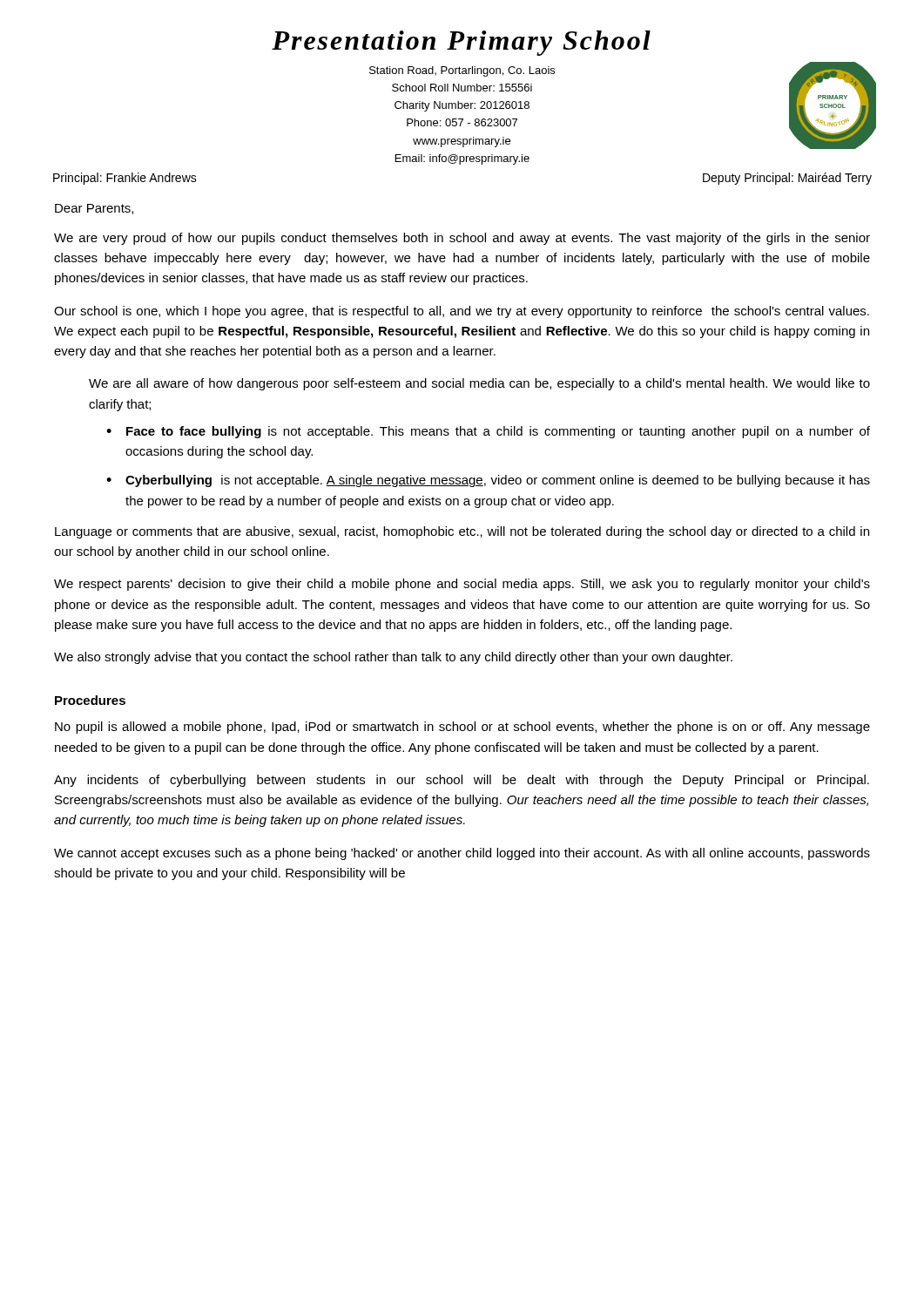Viewport: 924px width, 1307px height.
Task: Locate the block of text that opens with "We respect parents' decision to give their"
Action: point(462,604)
